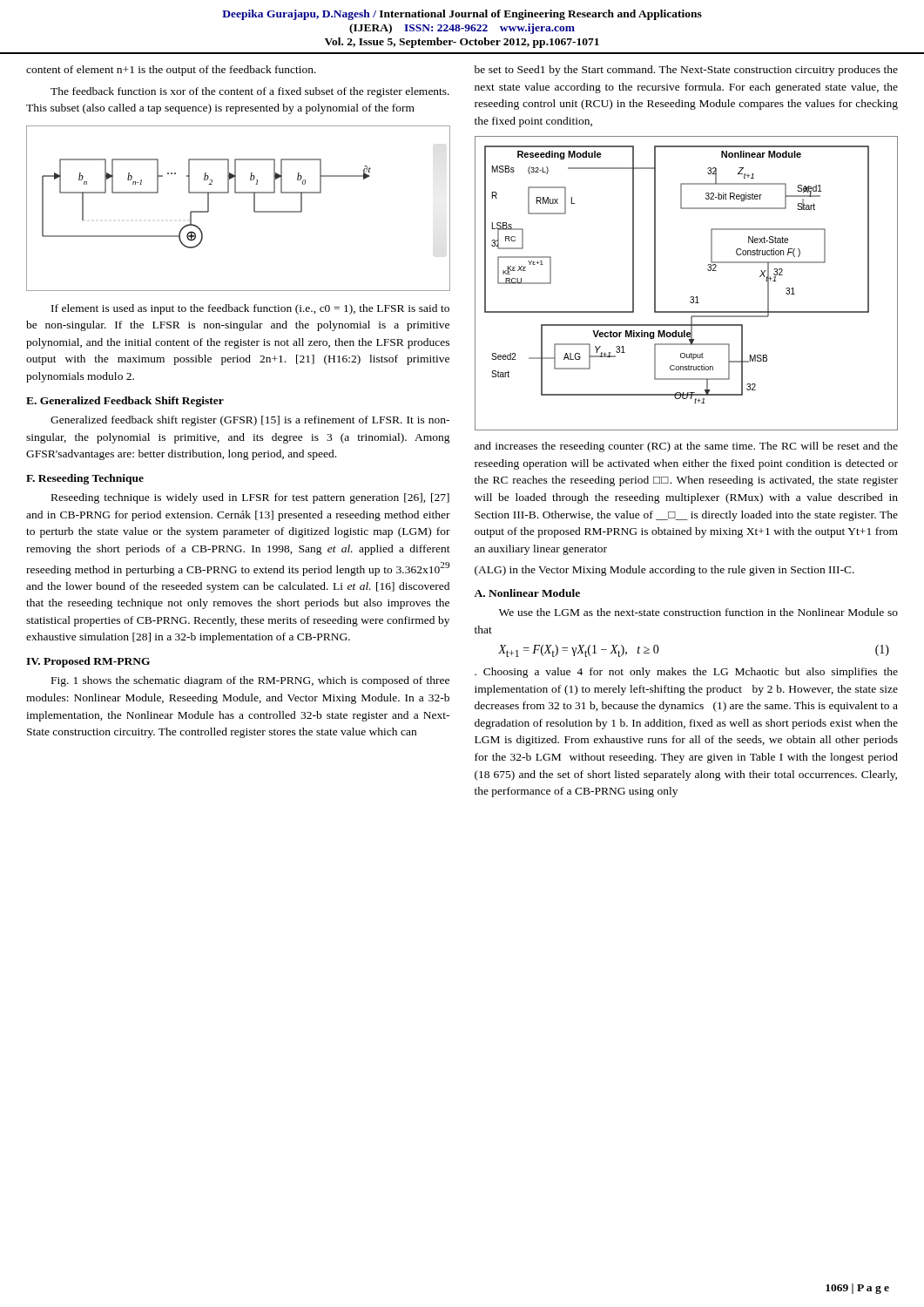The image size is (924, 1307).
Task: Click on the formula containing "Xt+1 = F(Xt) = γXt(1 −"
Action: (580, 650)
